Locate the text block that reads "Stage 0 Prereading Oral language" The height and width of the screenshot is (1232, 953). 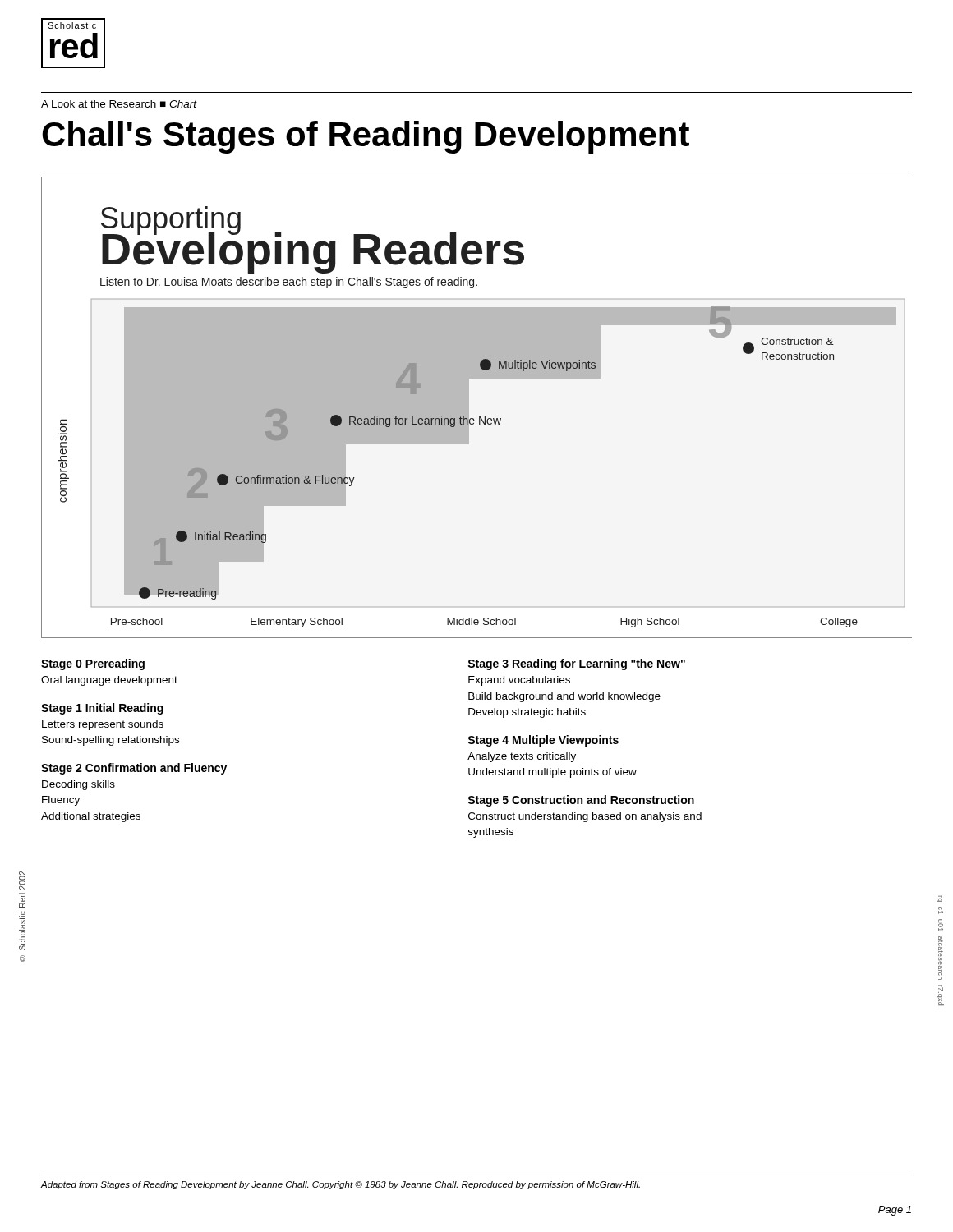(x=476, y=755)
